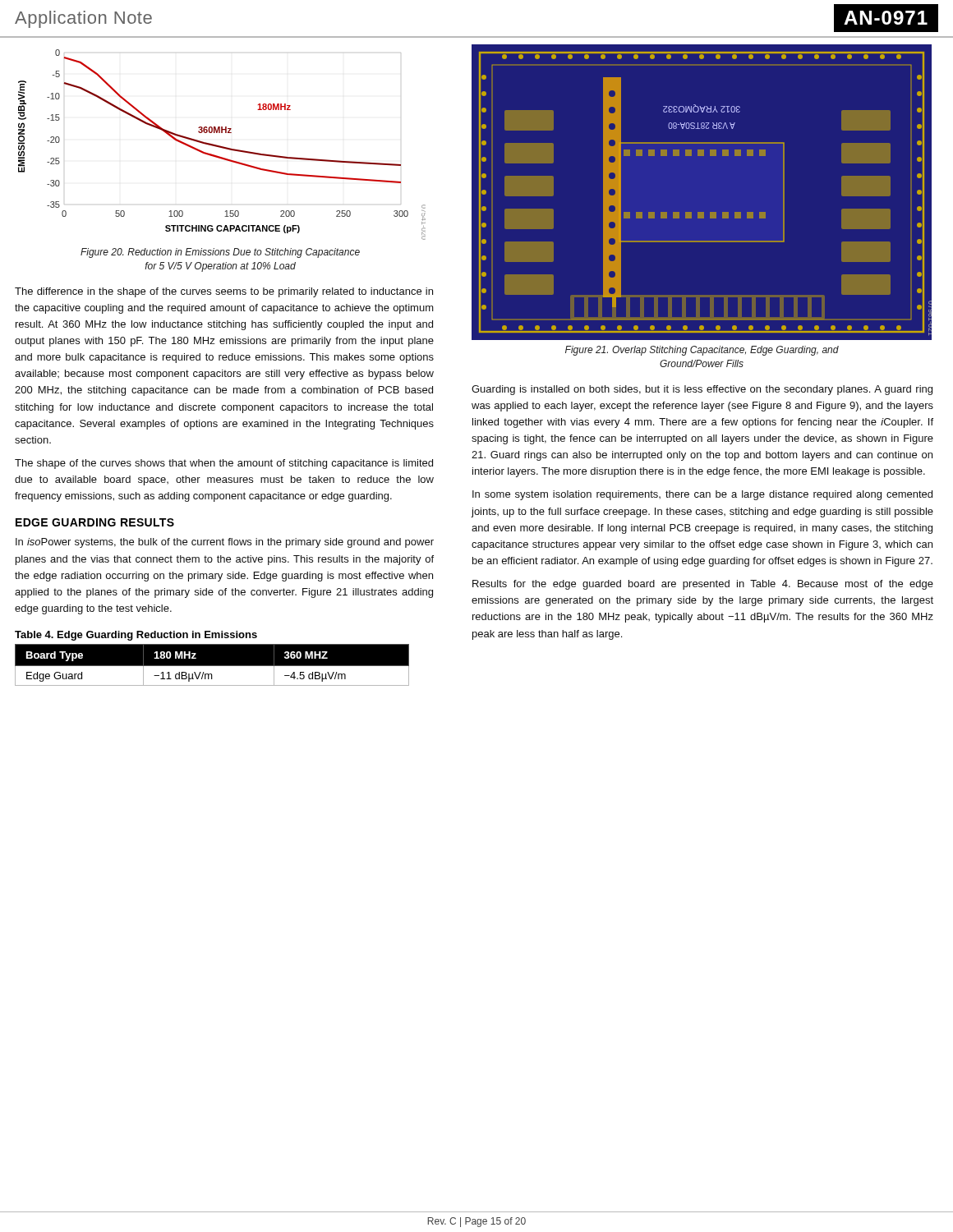Find the section header that reads "EDGE GUARDING RESULTS"

pyautogui.click(x=95, y=523)
